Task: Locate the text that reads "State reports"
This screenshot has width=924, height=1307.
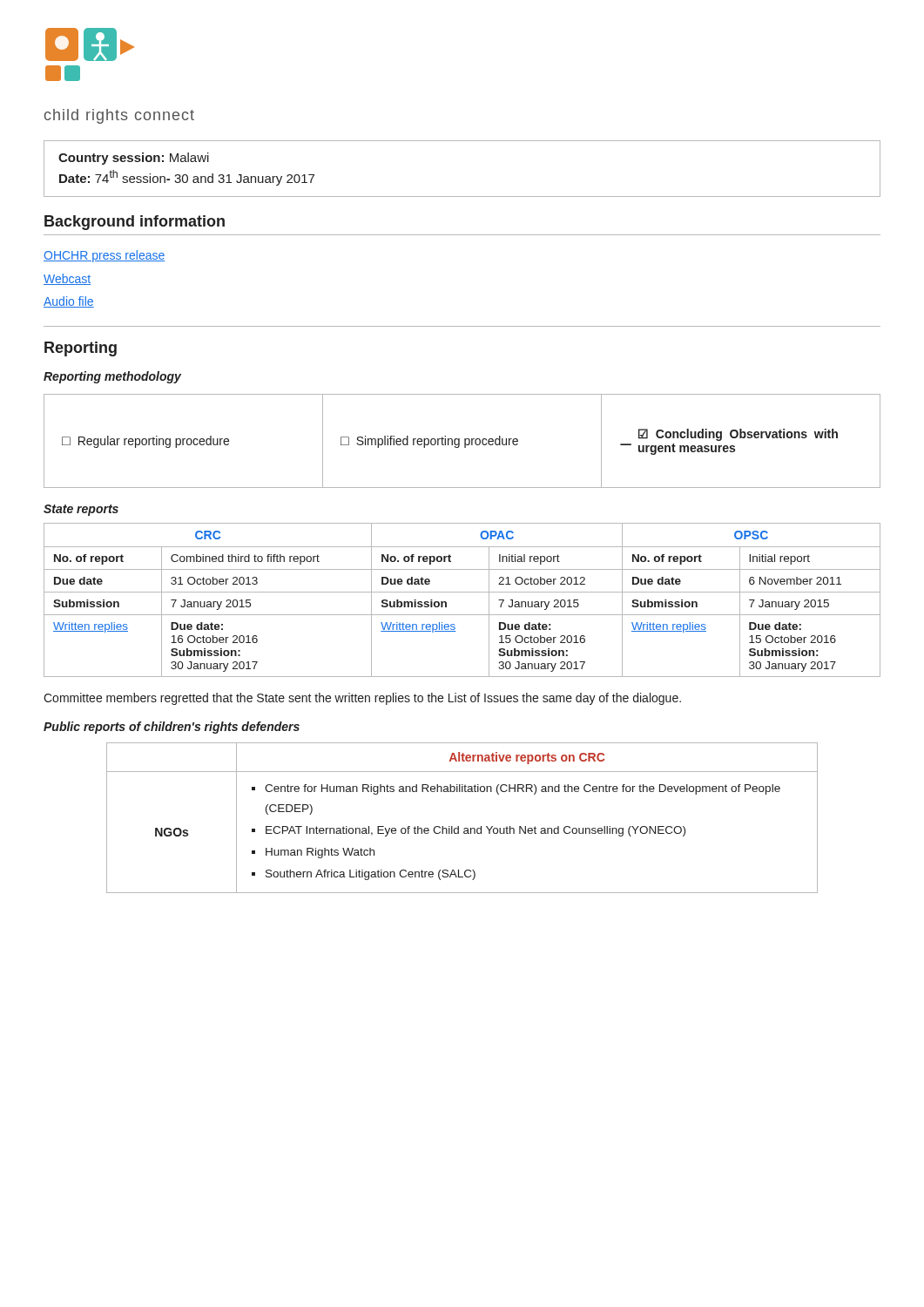Action: pos(81,509)
